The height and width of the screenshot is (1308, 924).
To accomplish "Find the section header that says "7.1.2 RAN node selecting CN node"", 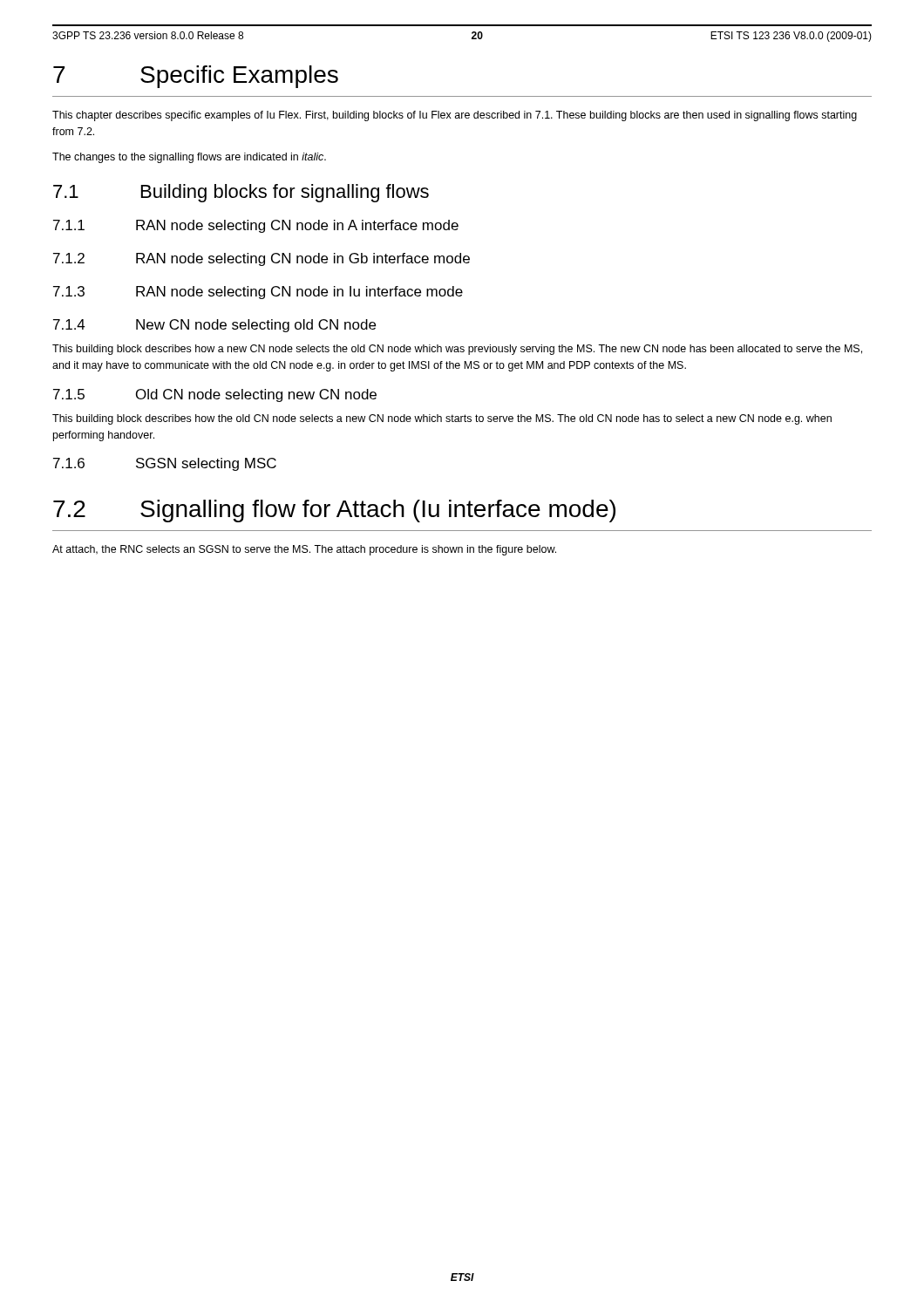I will (x=261, y=259).
